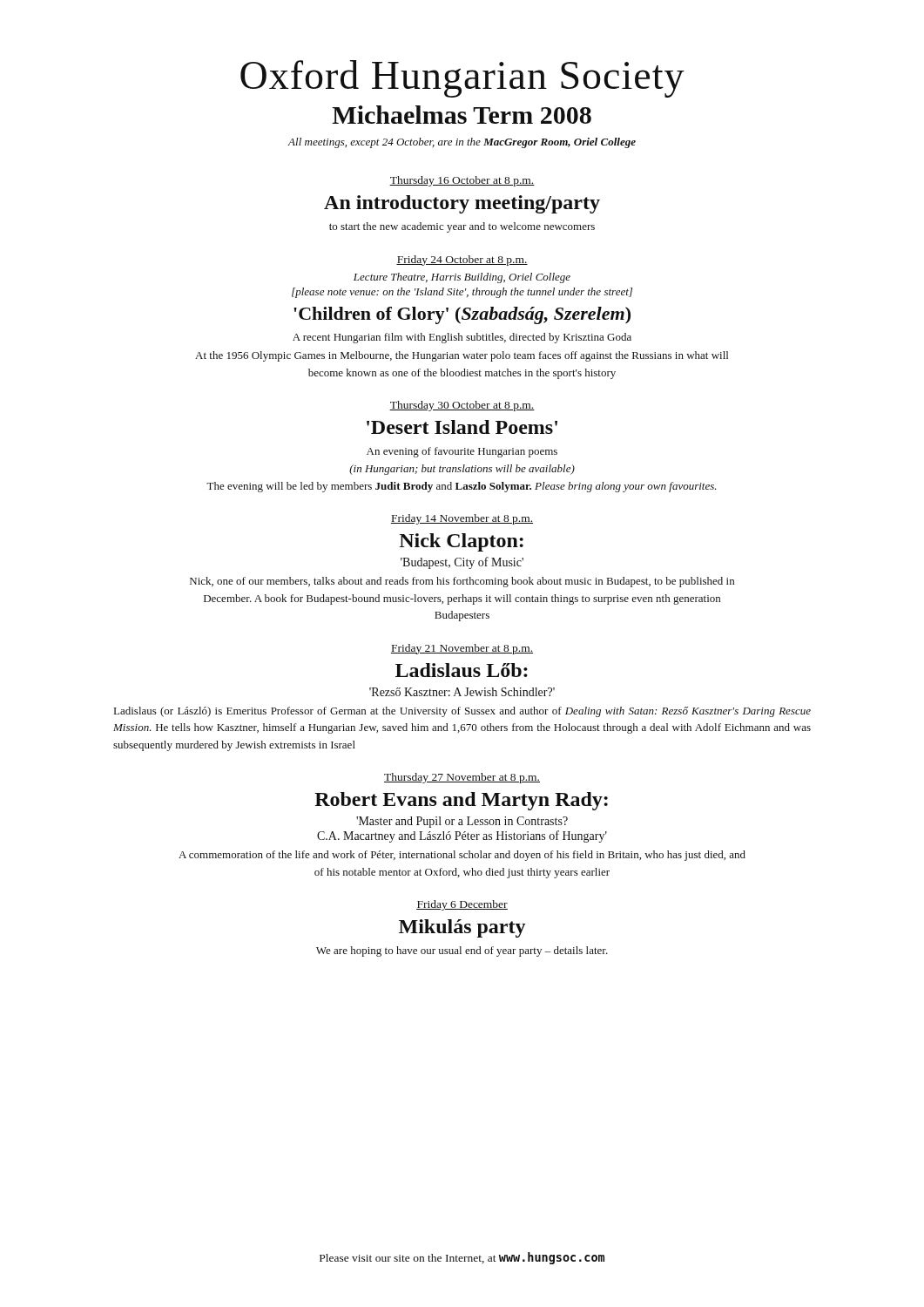The height and width of the screenshot is (1307, 924).
Task: Select the text starting "(in Hungarian; but translations will"
Action: 462,468
